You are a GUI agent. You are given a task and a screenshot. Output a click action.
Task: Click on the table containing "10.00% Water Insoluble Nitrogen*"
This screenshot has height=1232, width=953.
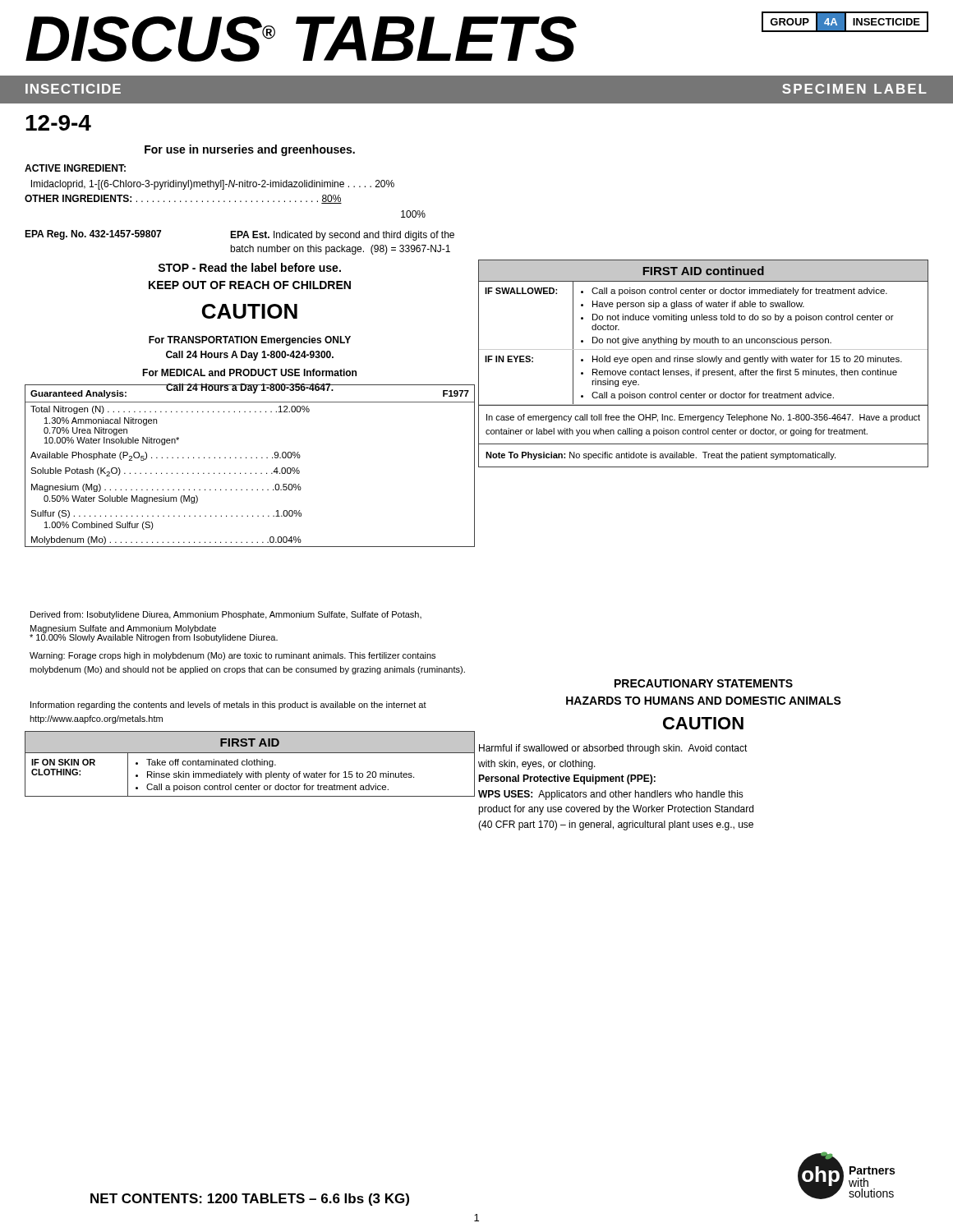pos(250,466)
